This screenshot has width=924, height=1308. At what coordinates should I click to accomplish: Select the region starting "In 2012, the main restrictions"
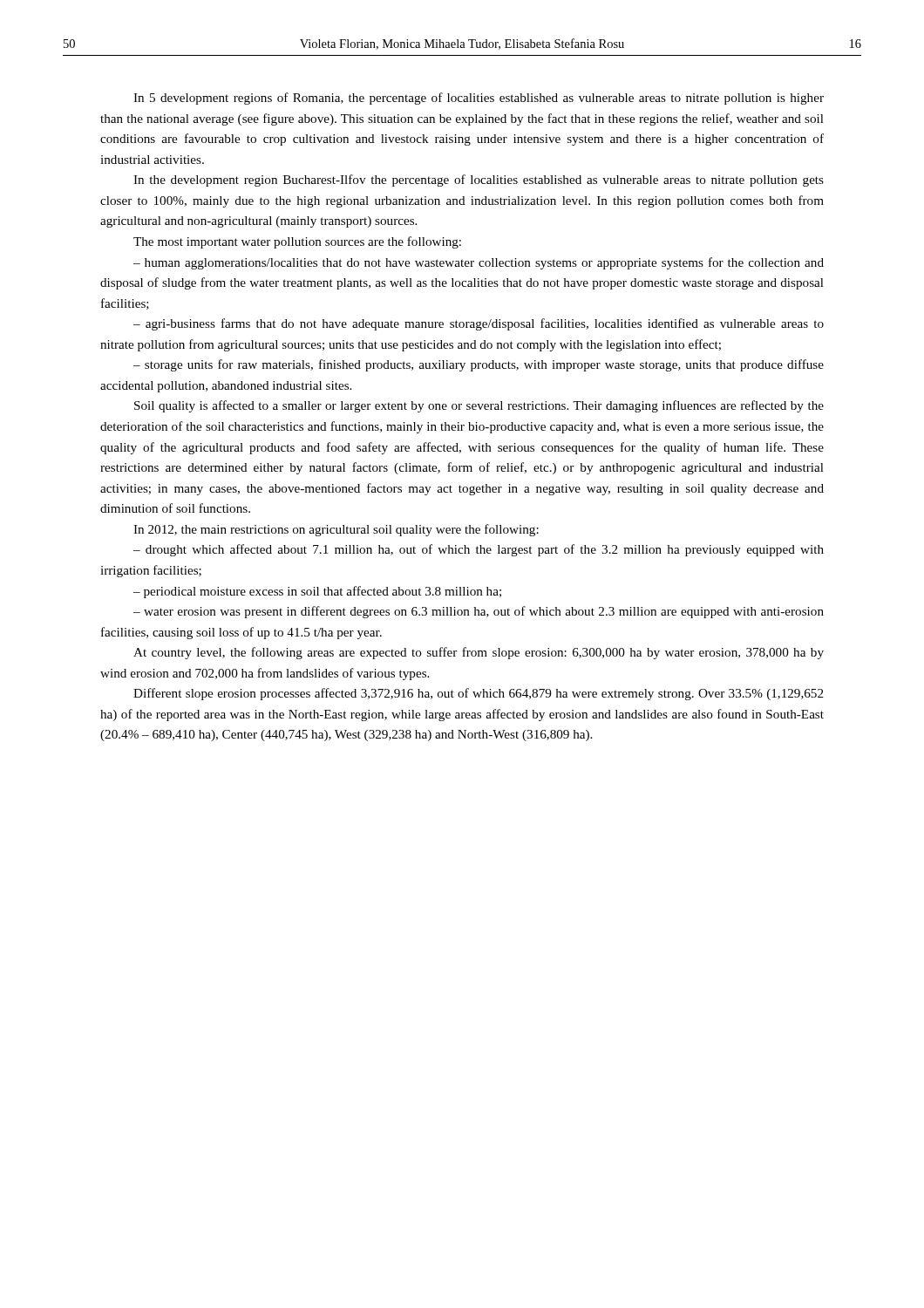(462, 529)
